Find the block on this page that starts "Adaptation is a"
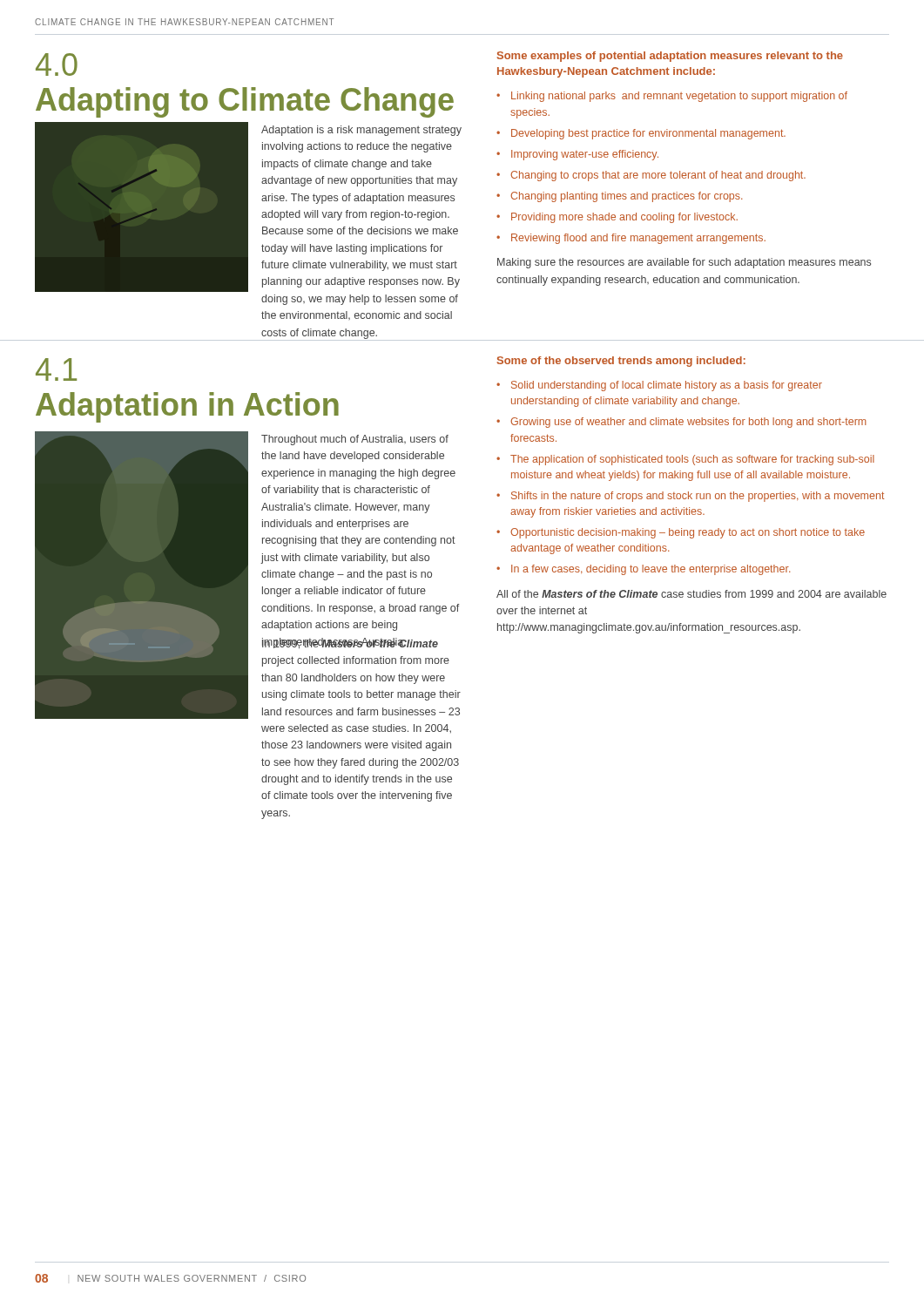 (361, 231)
